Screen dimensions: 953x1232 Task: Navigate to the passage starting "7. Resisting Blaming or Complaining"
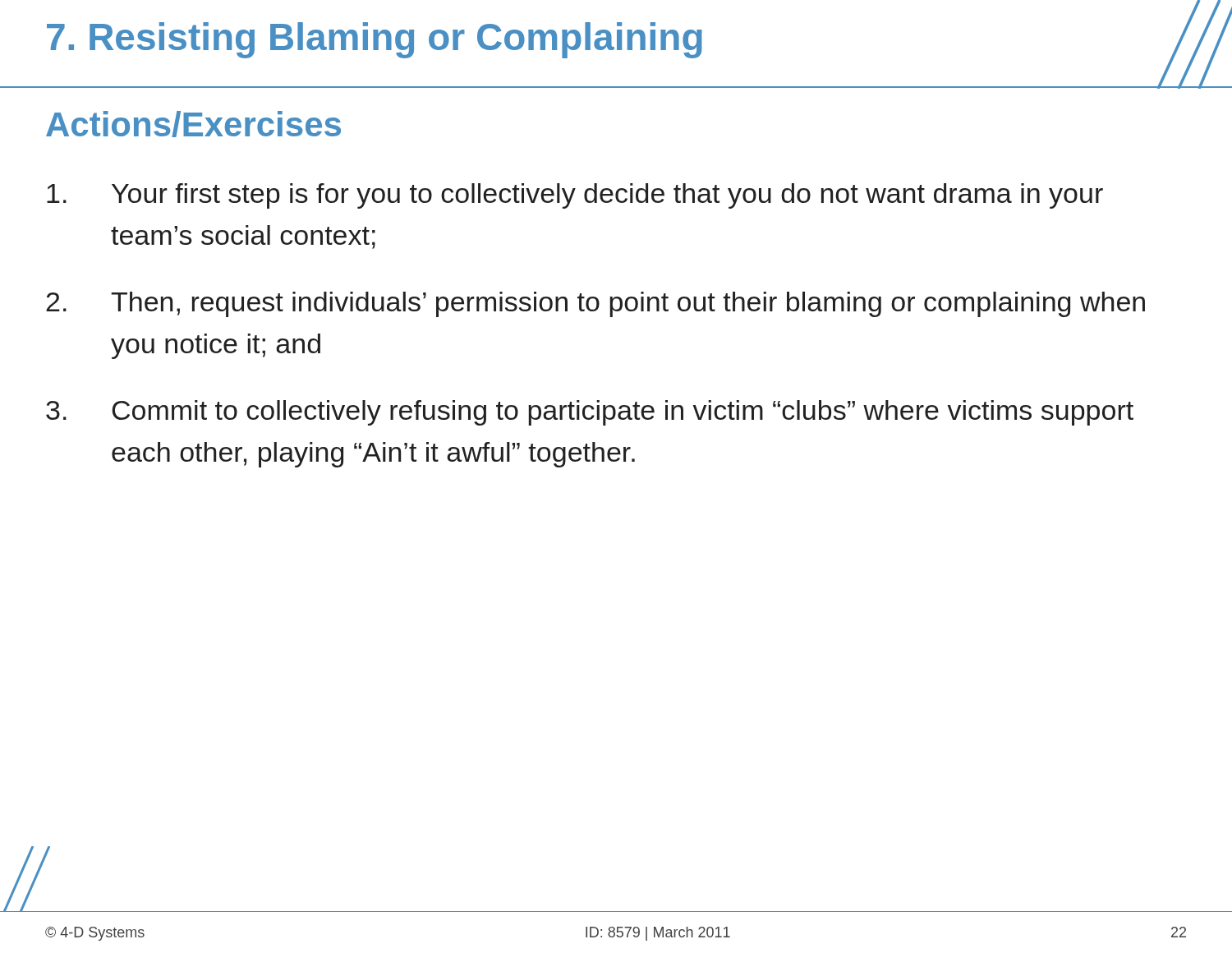[x=375, y=37]
